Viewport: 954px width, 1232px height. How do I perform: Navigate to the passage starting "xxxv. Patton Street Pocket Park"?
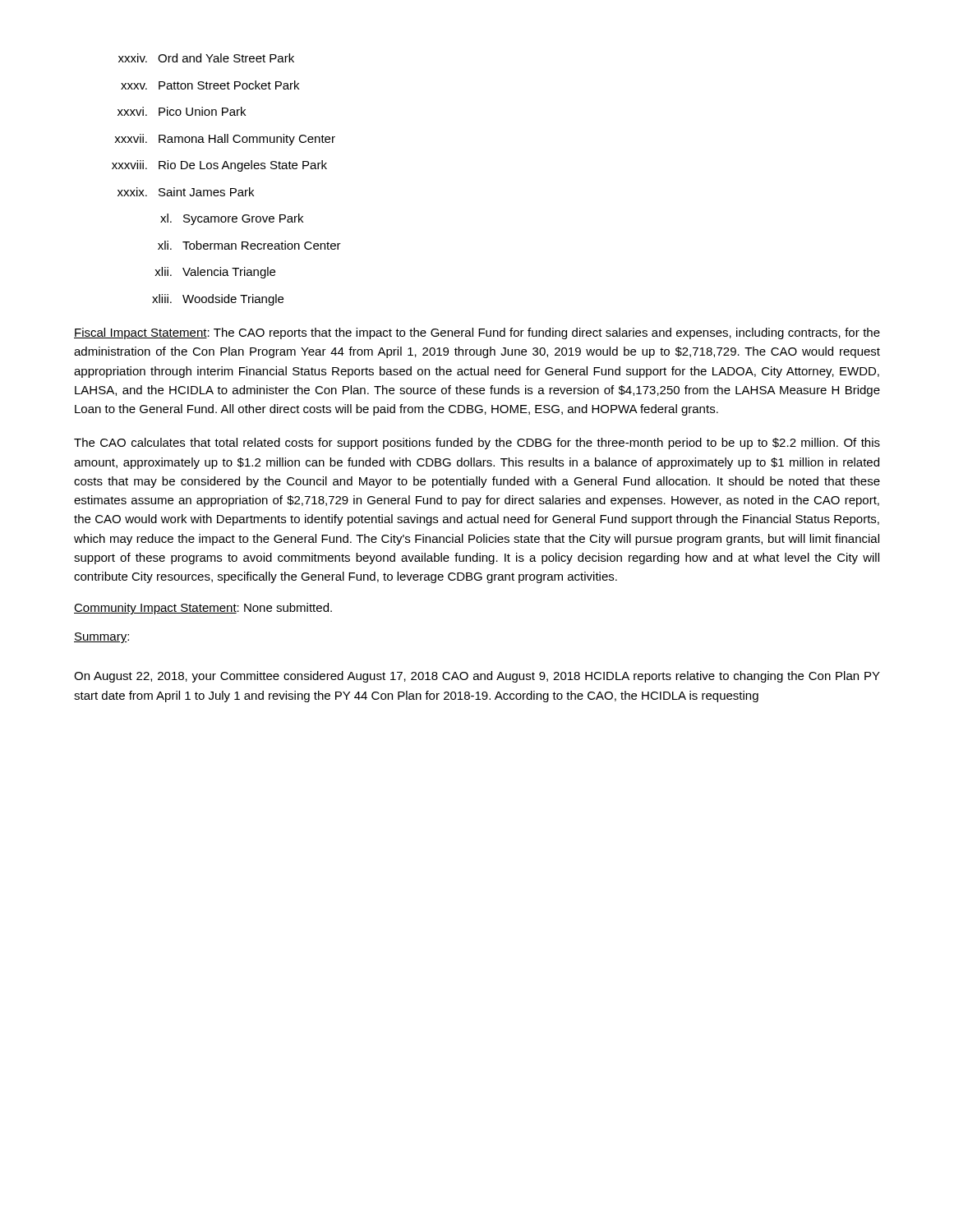210,85
